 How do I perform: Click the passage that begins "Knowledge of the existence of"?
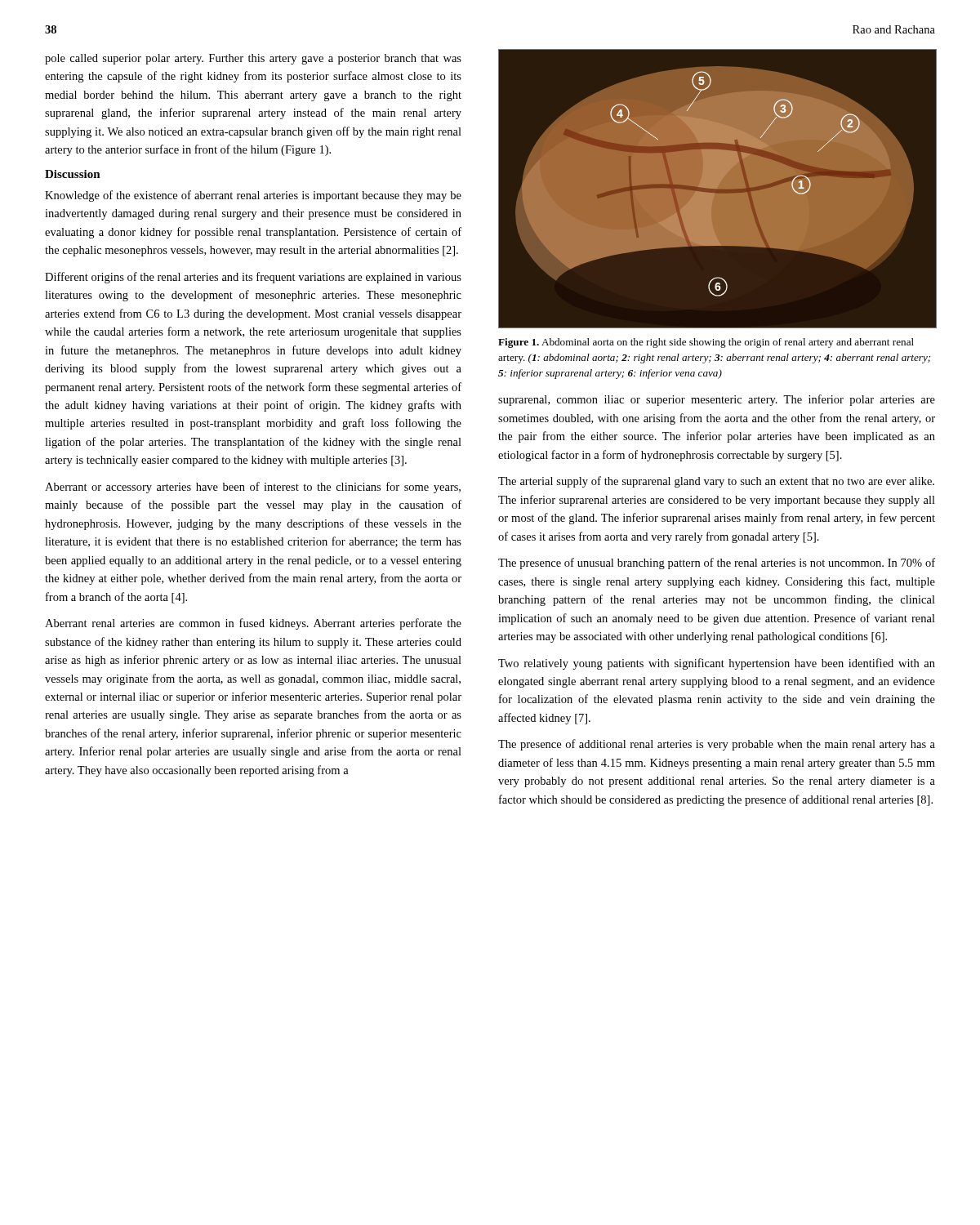[x=253, y=223]
